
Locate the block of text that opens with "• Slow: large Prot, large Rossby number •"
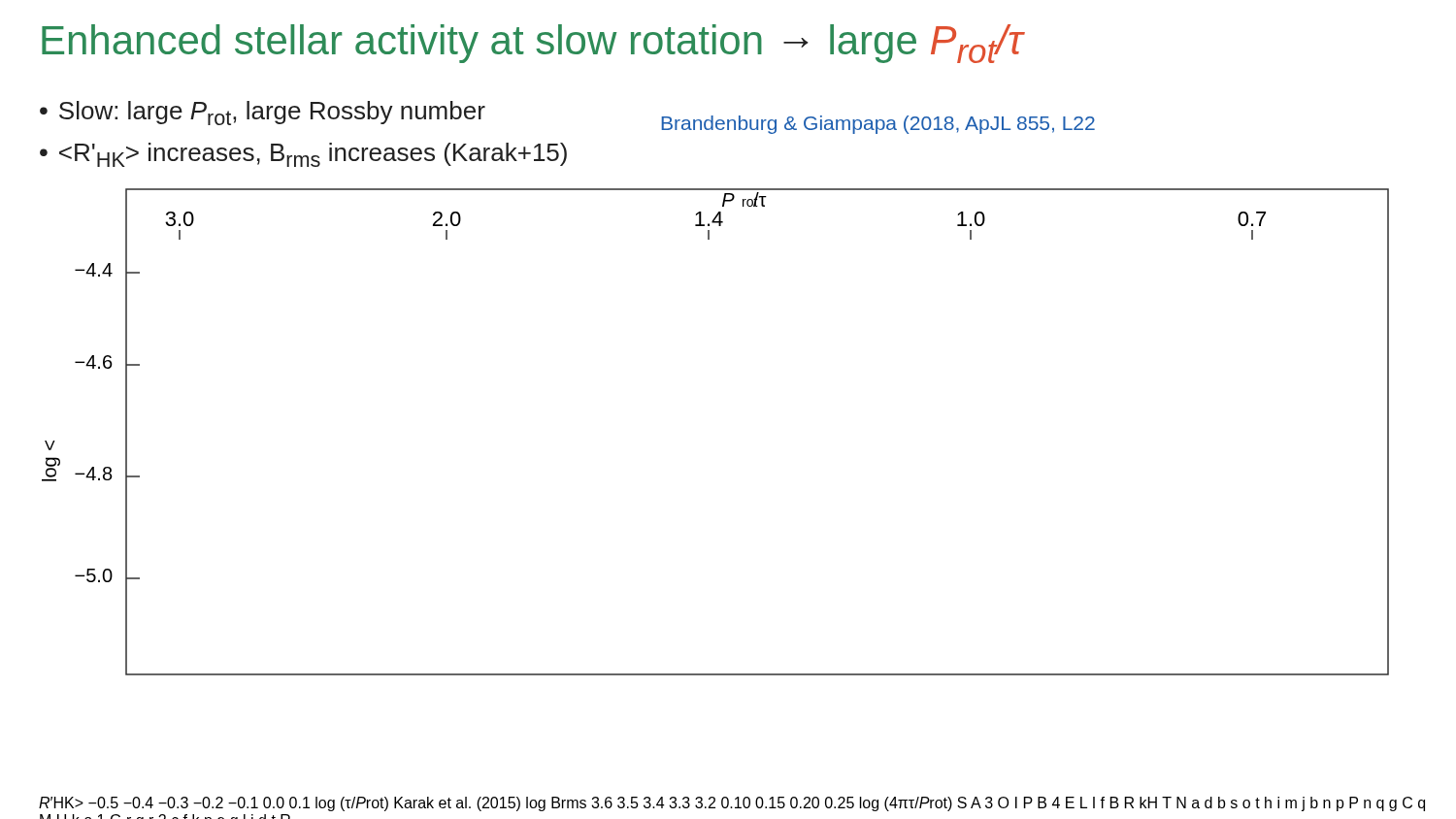pos(263,113)
